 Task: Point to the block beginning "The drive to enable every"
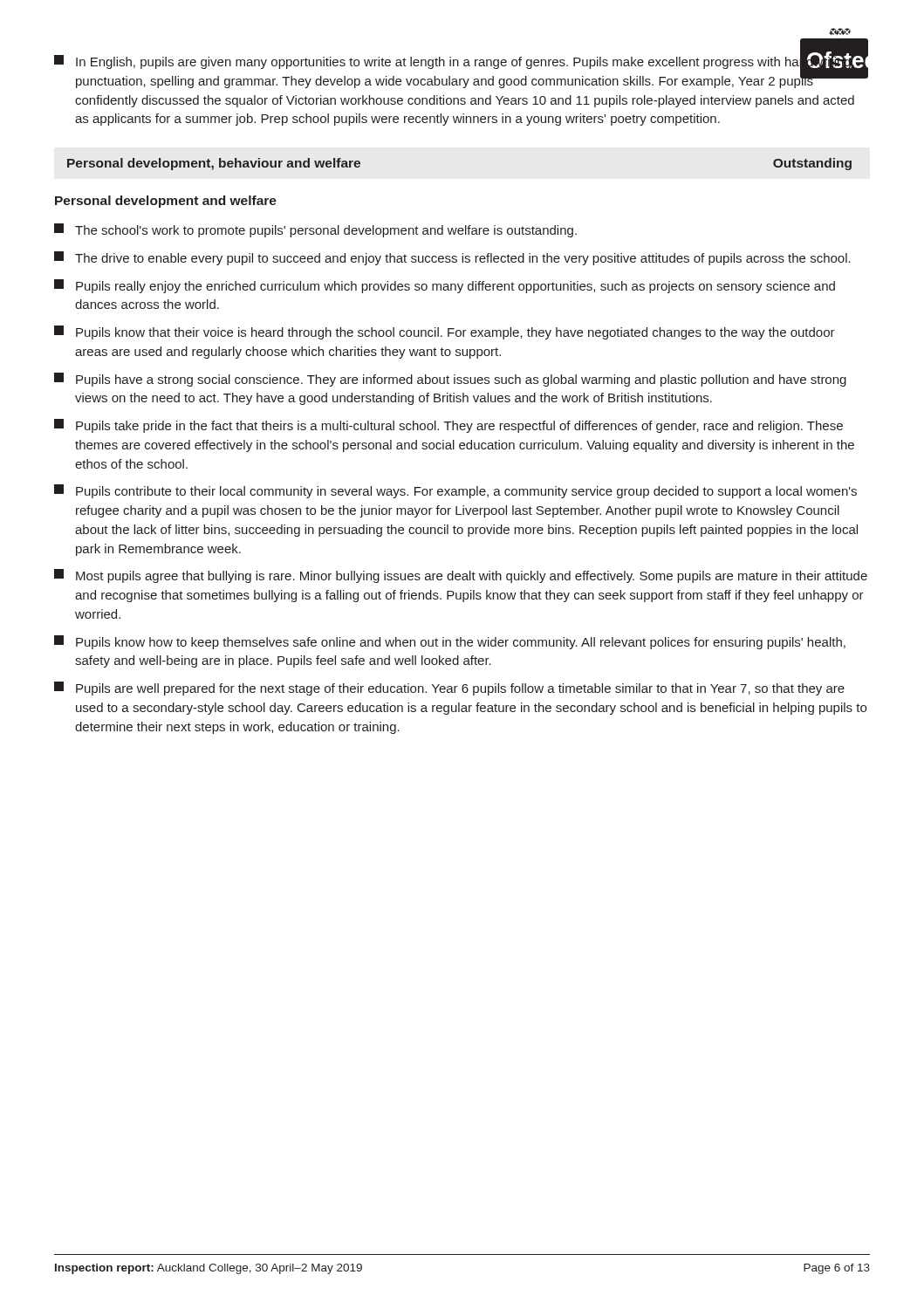[462, 258]
